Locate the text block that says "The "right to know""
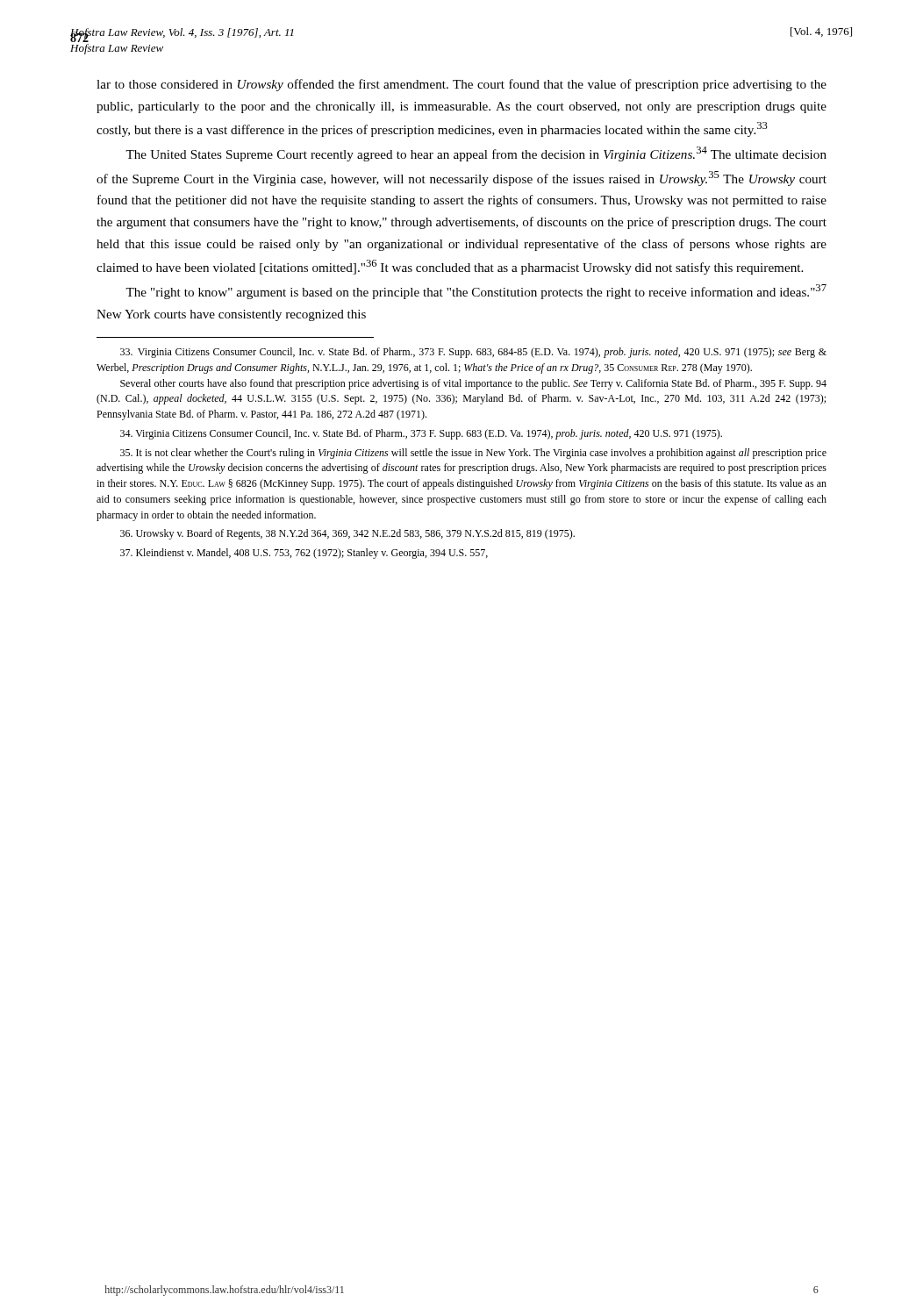The width and height of the screenshot is (923, 1316). 462,302
